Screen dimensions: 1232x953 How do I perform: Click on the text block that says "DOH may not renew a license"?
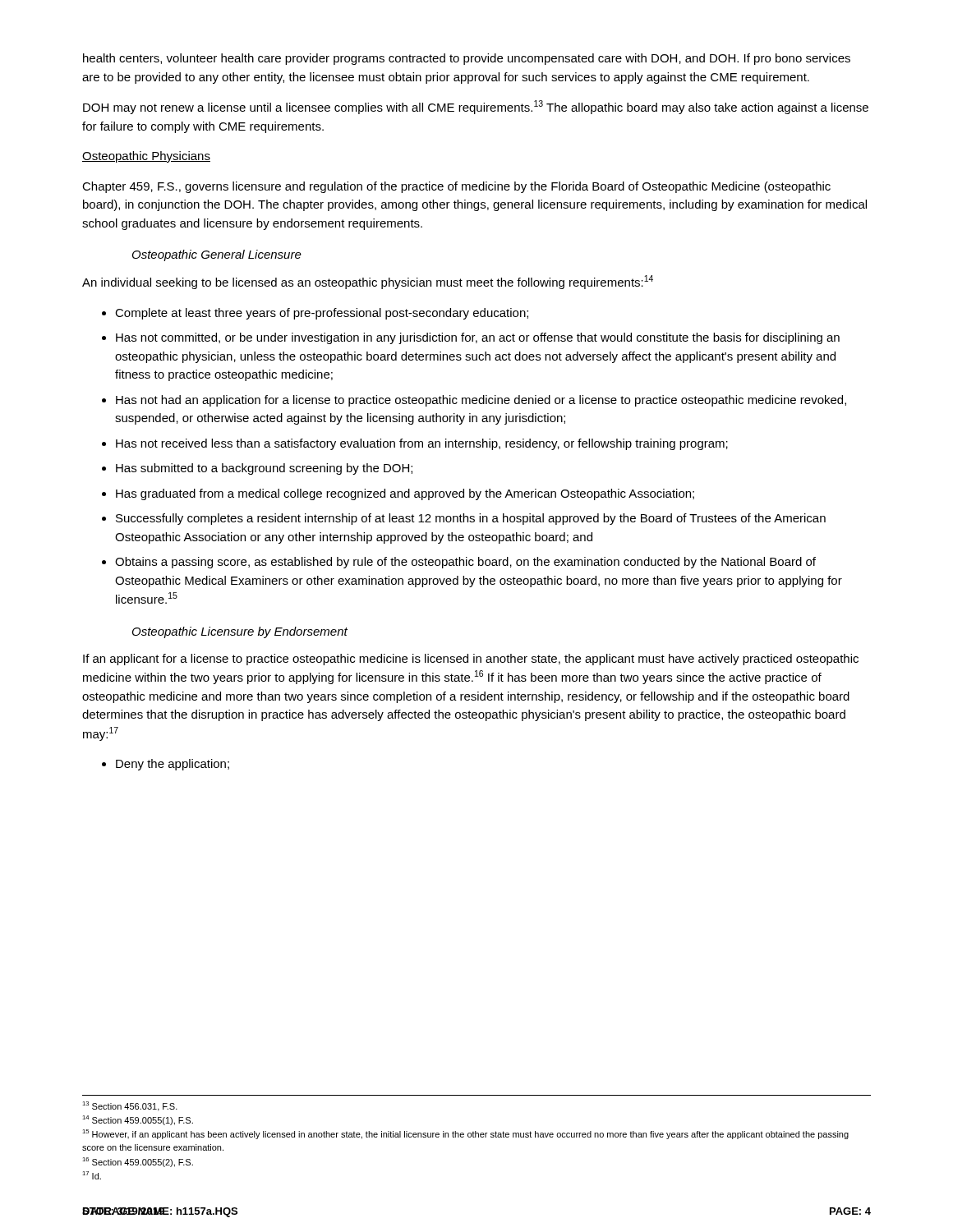pyautogui.click(x=476, y=116)
